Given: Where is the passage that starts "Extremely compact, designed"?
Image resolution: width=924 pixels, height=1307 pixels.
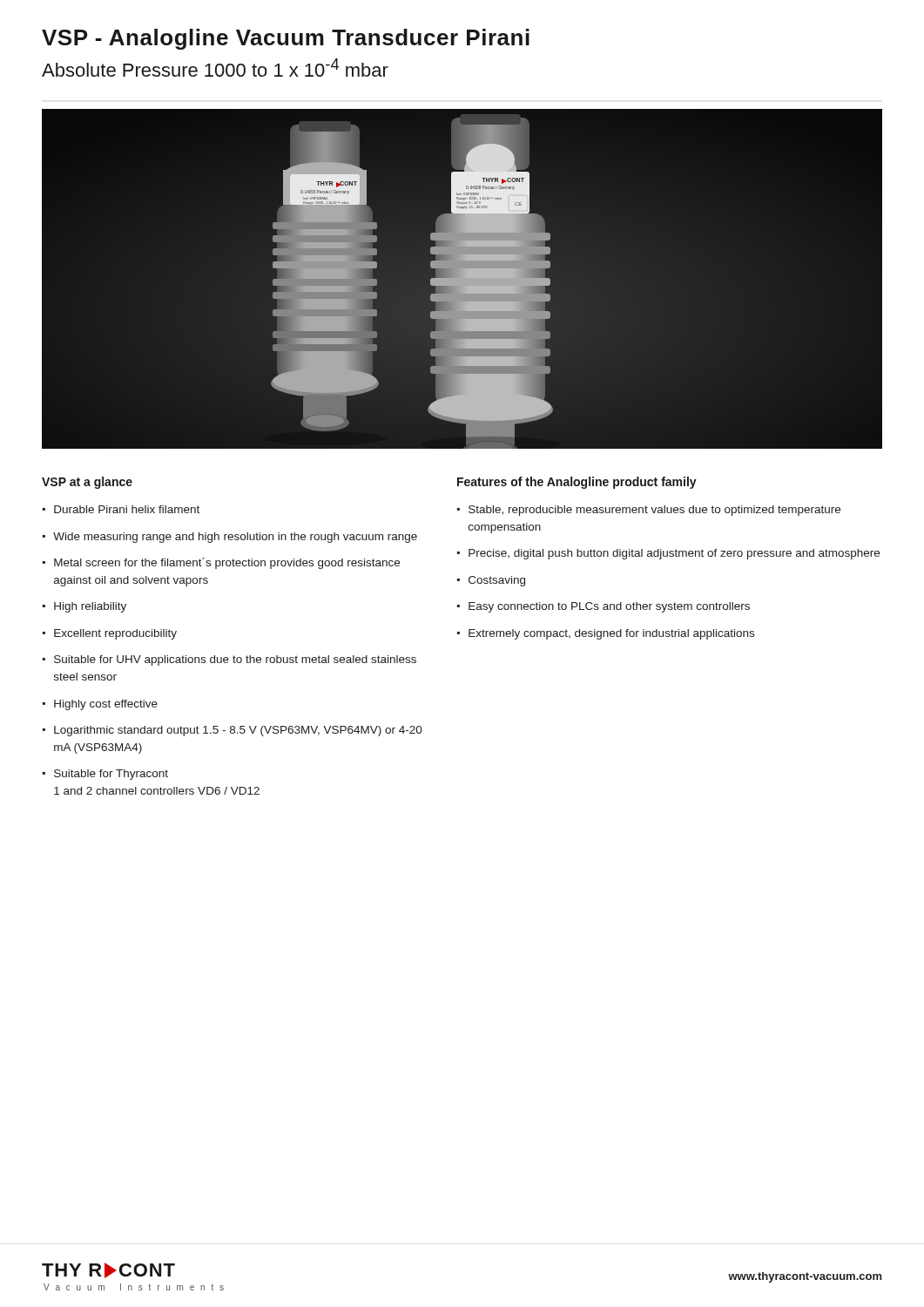Looking at the screenshot, I should tap(611, 633).
